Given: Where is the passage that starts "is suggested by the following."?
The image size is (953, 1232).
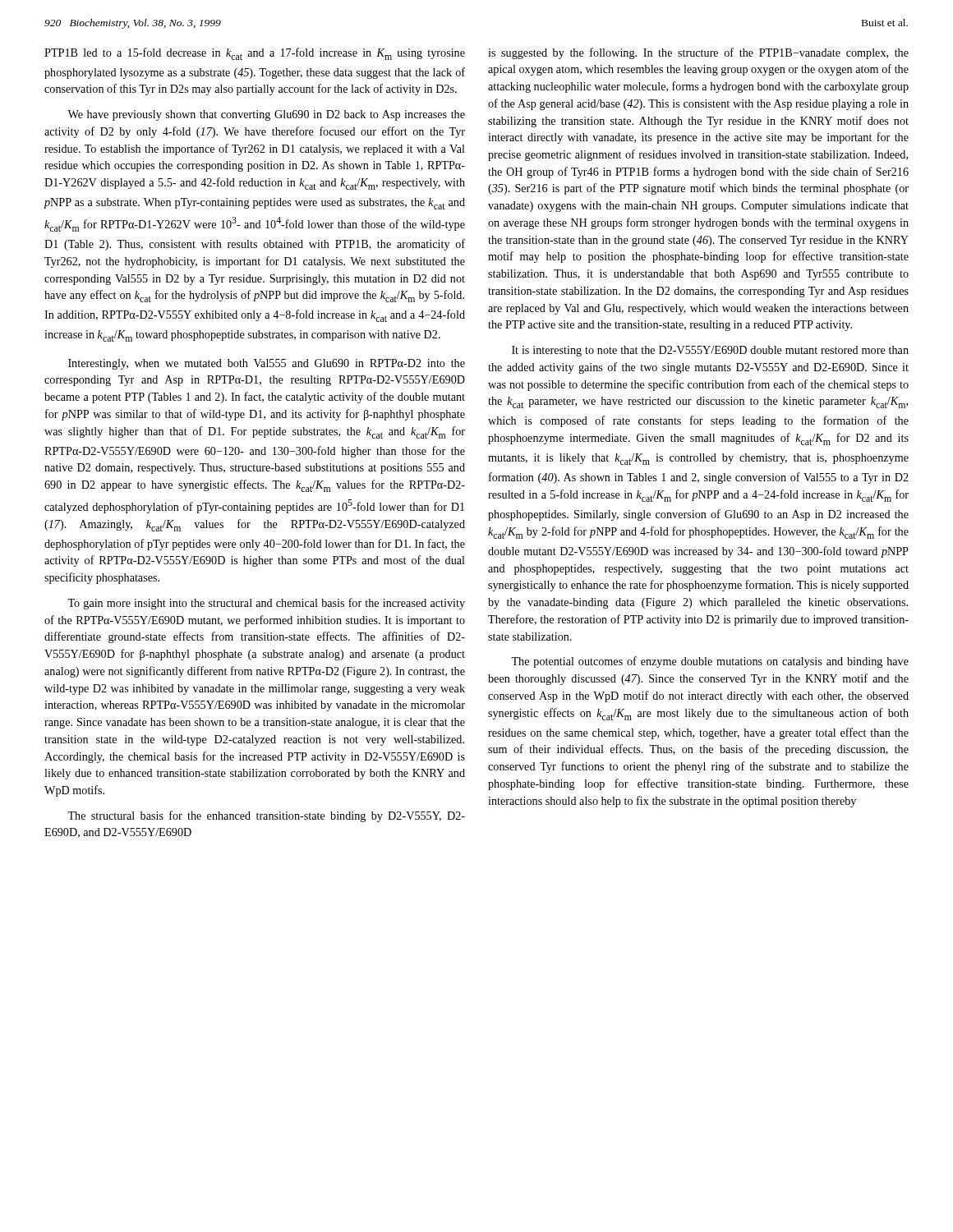Looking at the screenshot, I should (698, 189).
